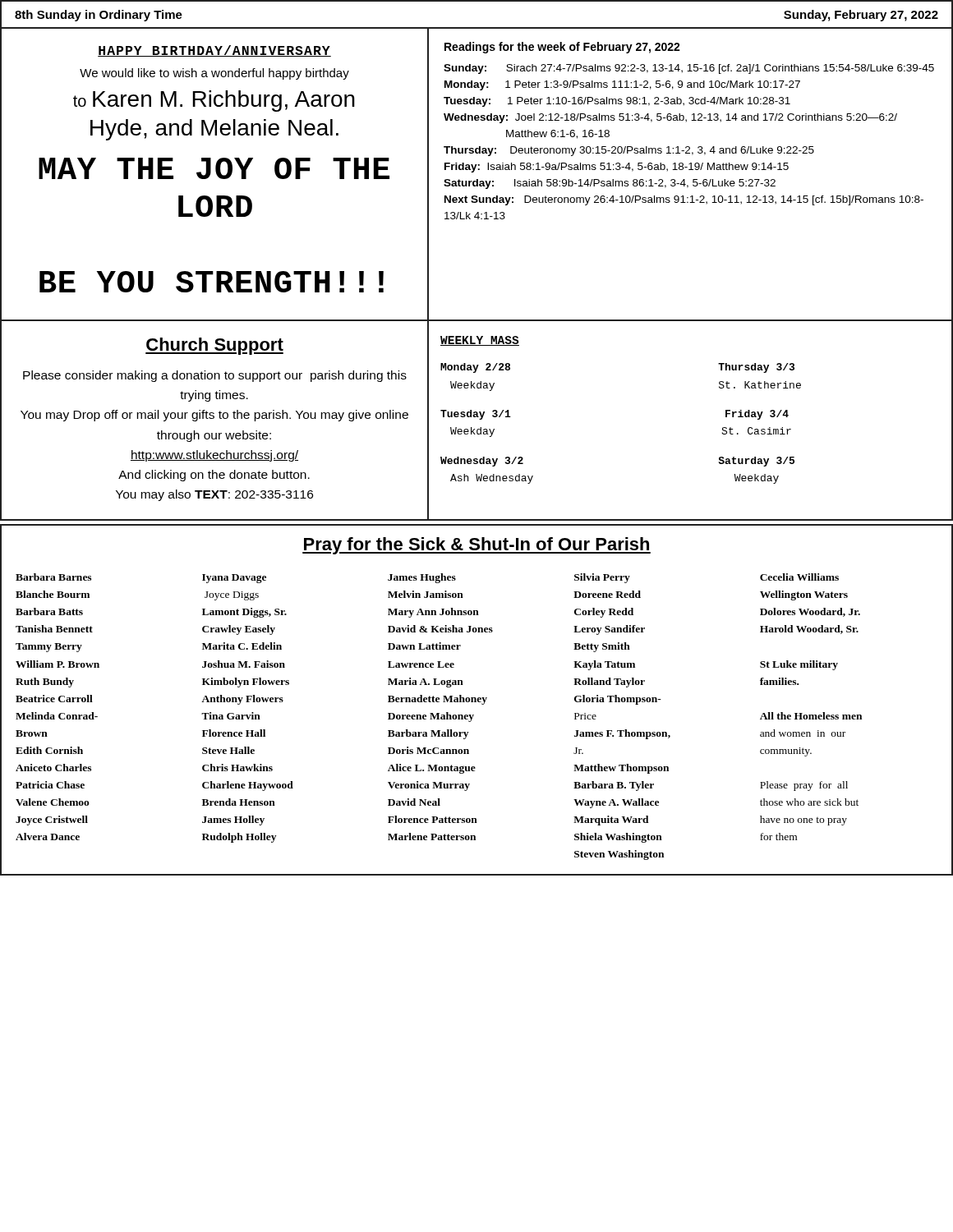The height and width of the screenshot is (1232, 953).
Task: Select the text containing "MAY THE JOY OF THE LORDBE YOU STRENGTH!!!"
Action: click(214, 228)
